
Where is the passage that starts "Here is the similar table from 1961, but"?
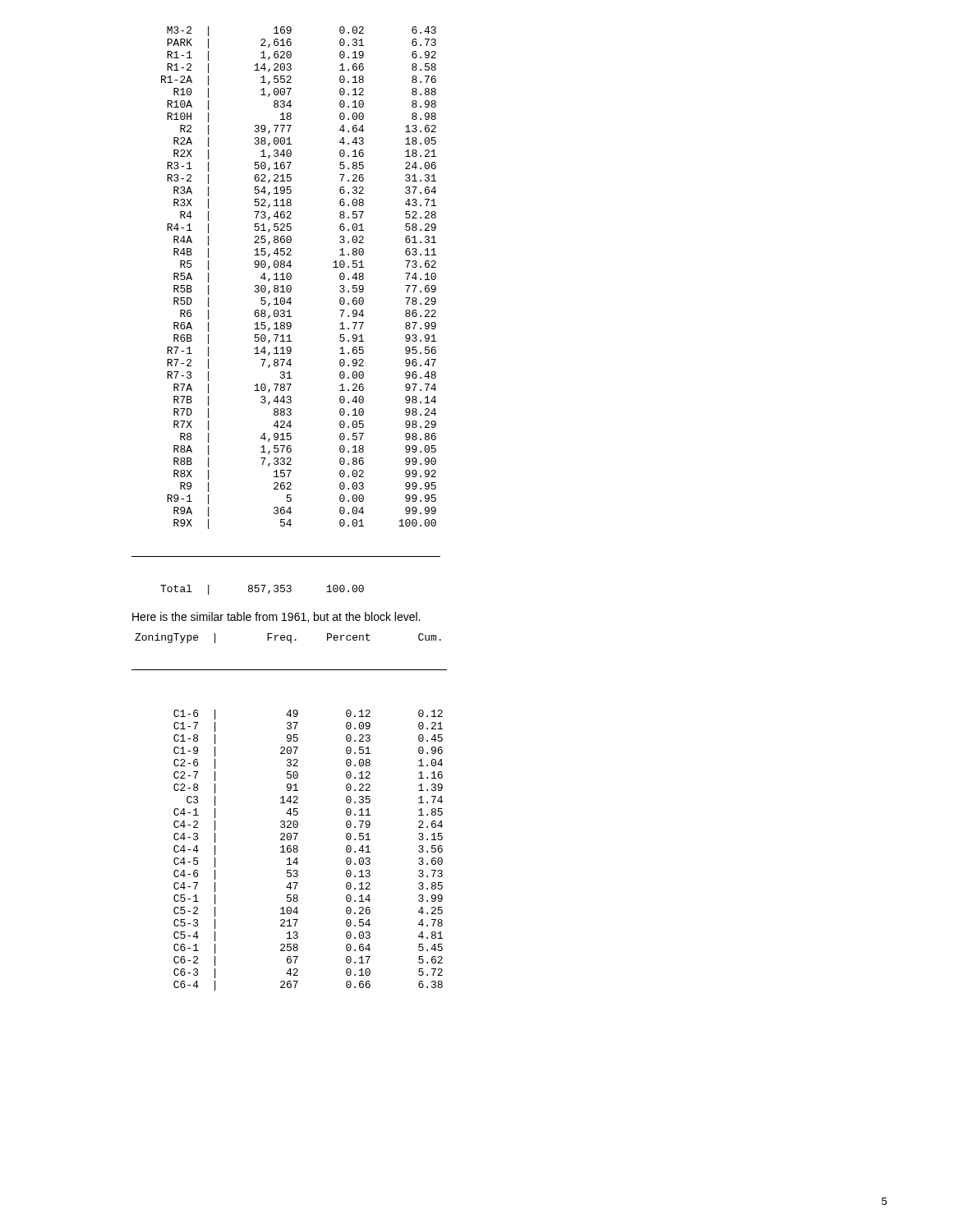[276, 617]
